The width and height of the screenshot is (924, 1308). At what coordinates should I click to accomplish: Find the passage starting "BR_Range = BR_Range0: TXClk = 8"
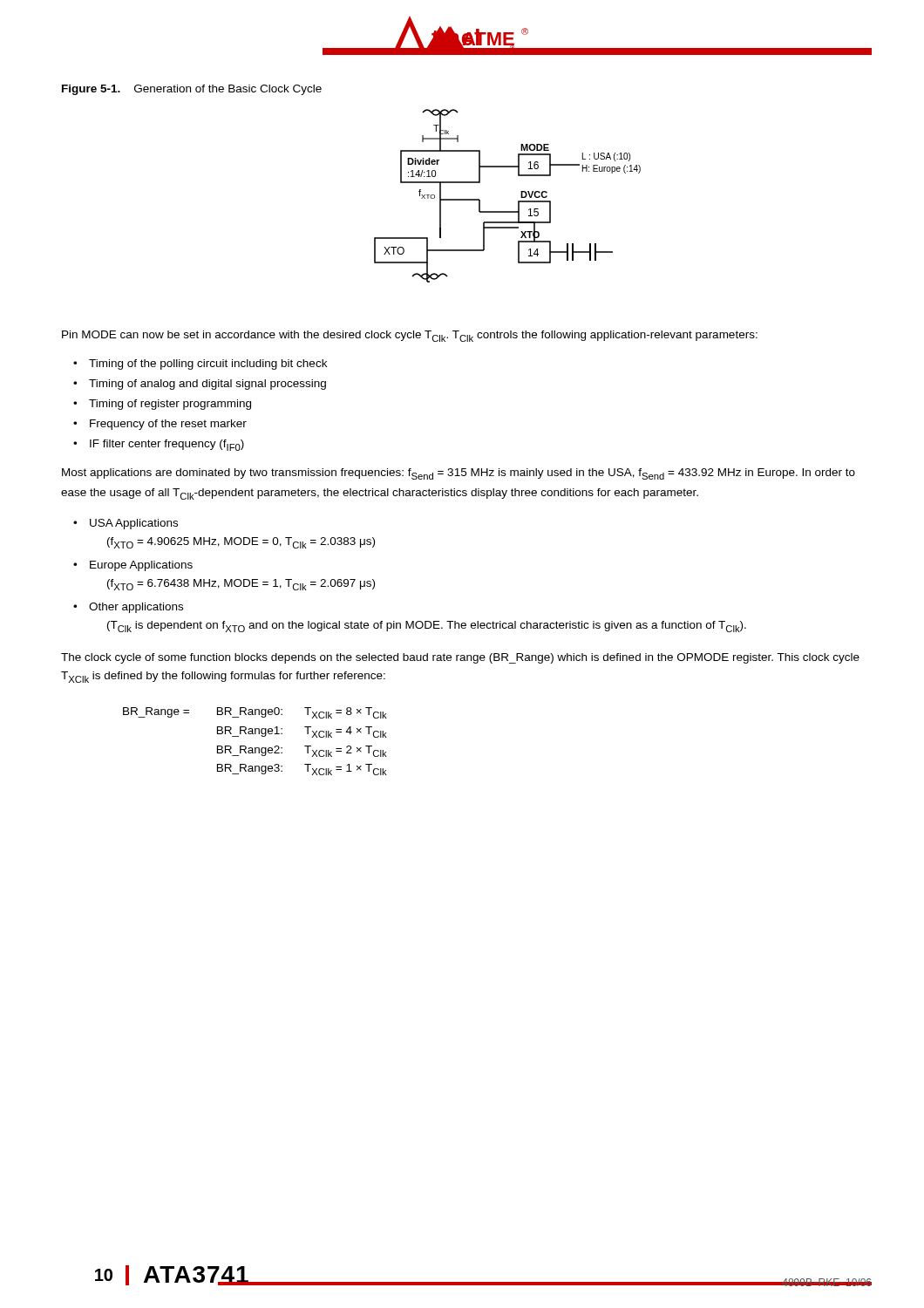pyautogui.click(x=262, y=741)
